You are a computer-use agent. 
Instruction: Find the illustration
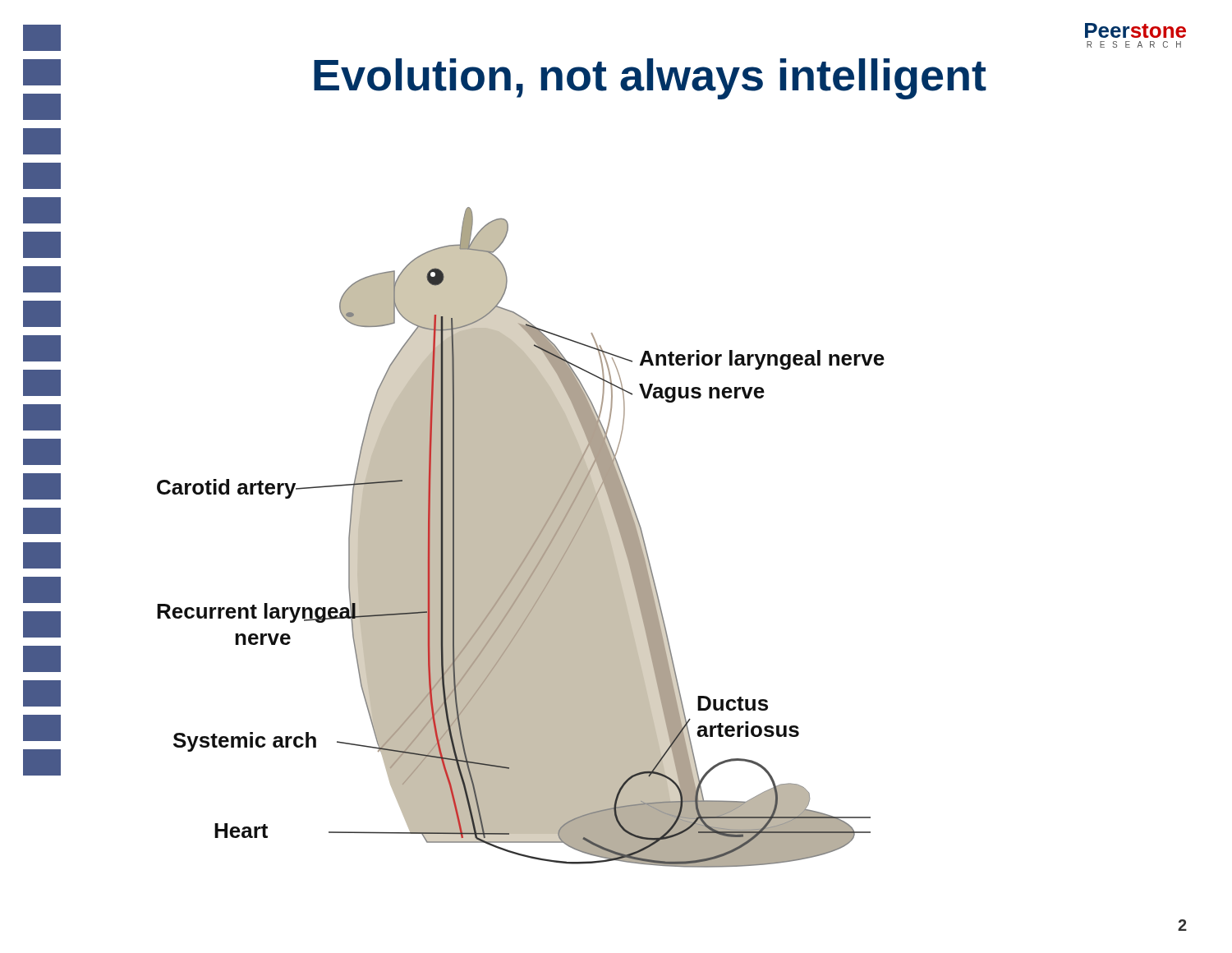click(x=649, y=518)
